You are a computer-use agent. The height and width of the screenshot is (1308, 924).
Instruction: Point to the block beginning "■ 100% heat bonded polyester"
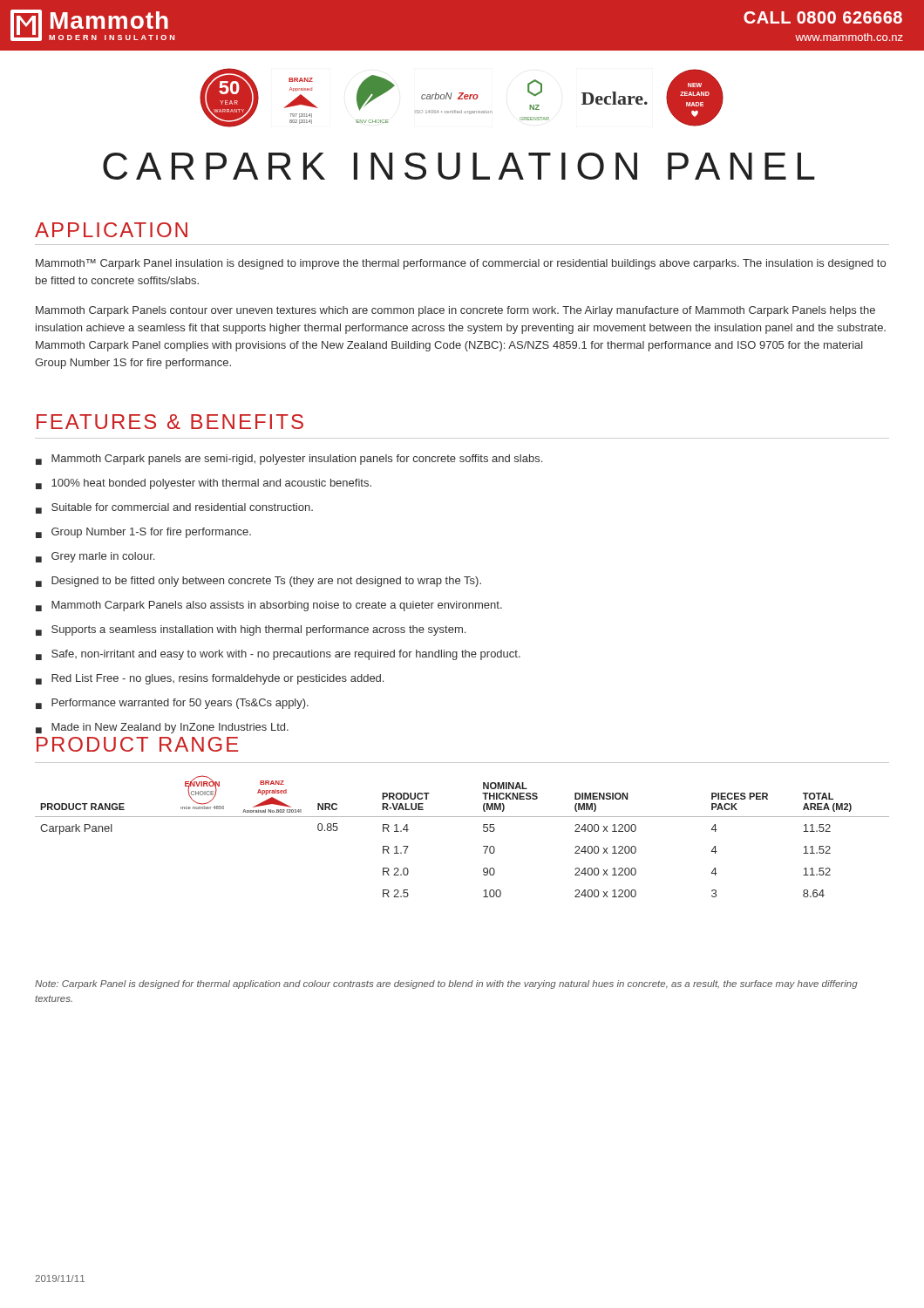(x=204, y=485)
